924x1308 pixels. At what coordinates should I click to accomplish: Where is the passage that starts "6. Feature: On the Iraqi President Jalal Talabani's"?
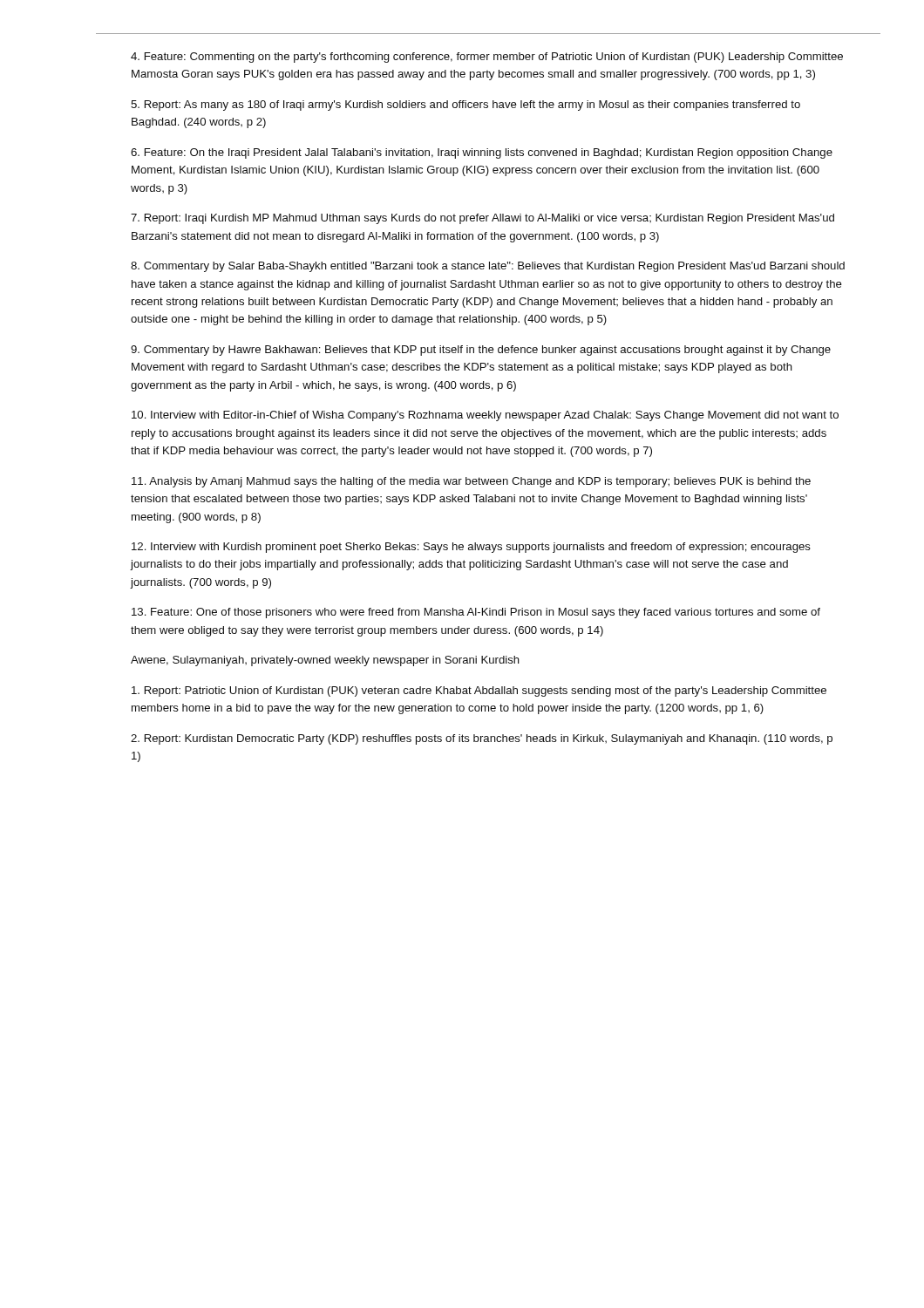click(482, 170)
